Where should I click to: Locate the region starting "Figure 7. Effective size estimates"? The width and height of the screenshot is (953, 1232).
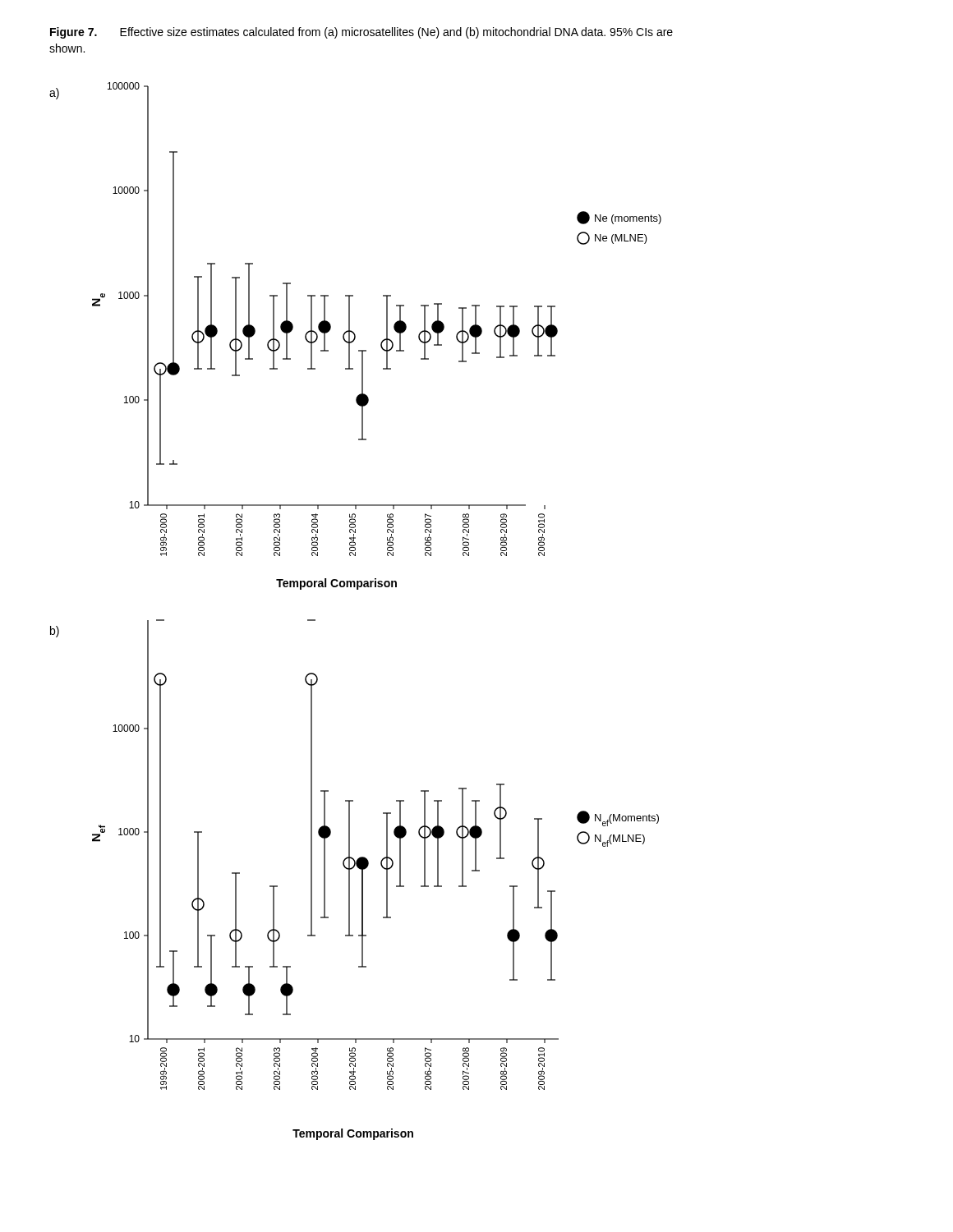point(361,40)
